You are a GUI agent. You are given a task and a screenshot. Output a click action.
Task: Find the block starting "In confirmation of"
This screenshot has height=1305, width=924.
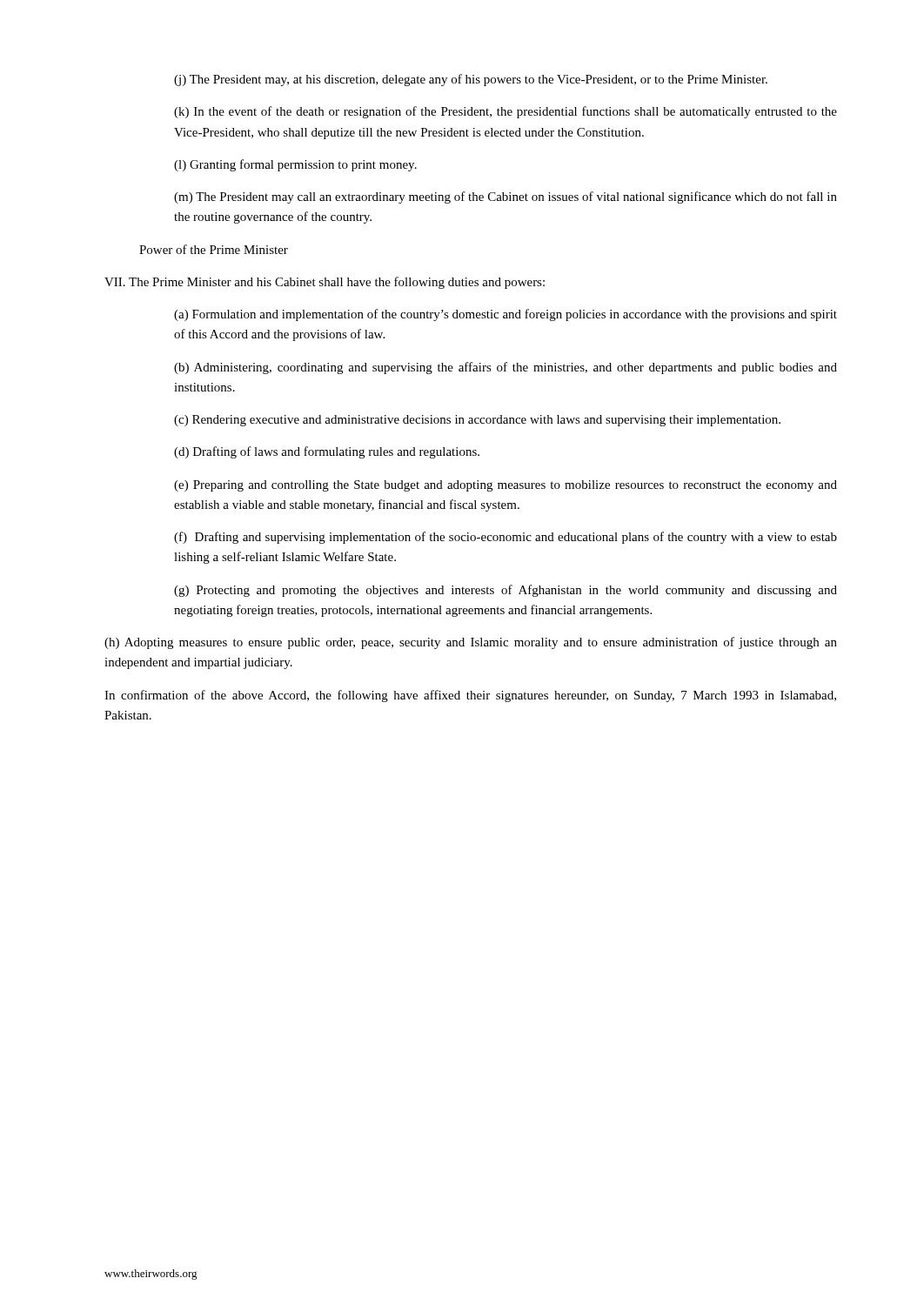471,705
